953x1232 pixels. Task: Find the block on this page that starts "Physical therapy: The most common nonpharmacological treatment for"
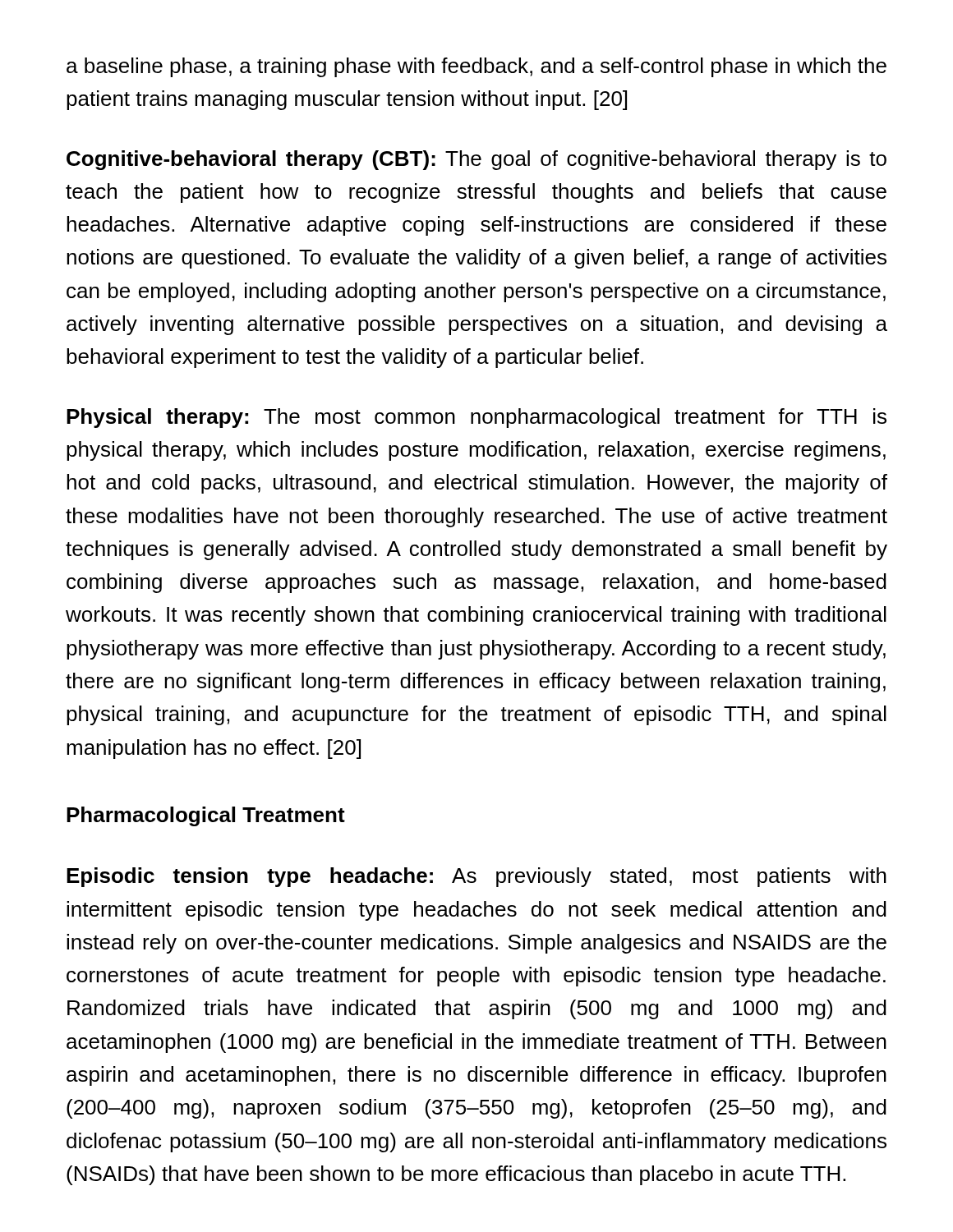coord(476,582)
